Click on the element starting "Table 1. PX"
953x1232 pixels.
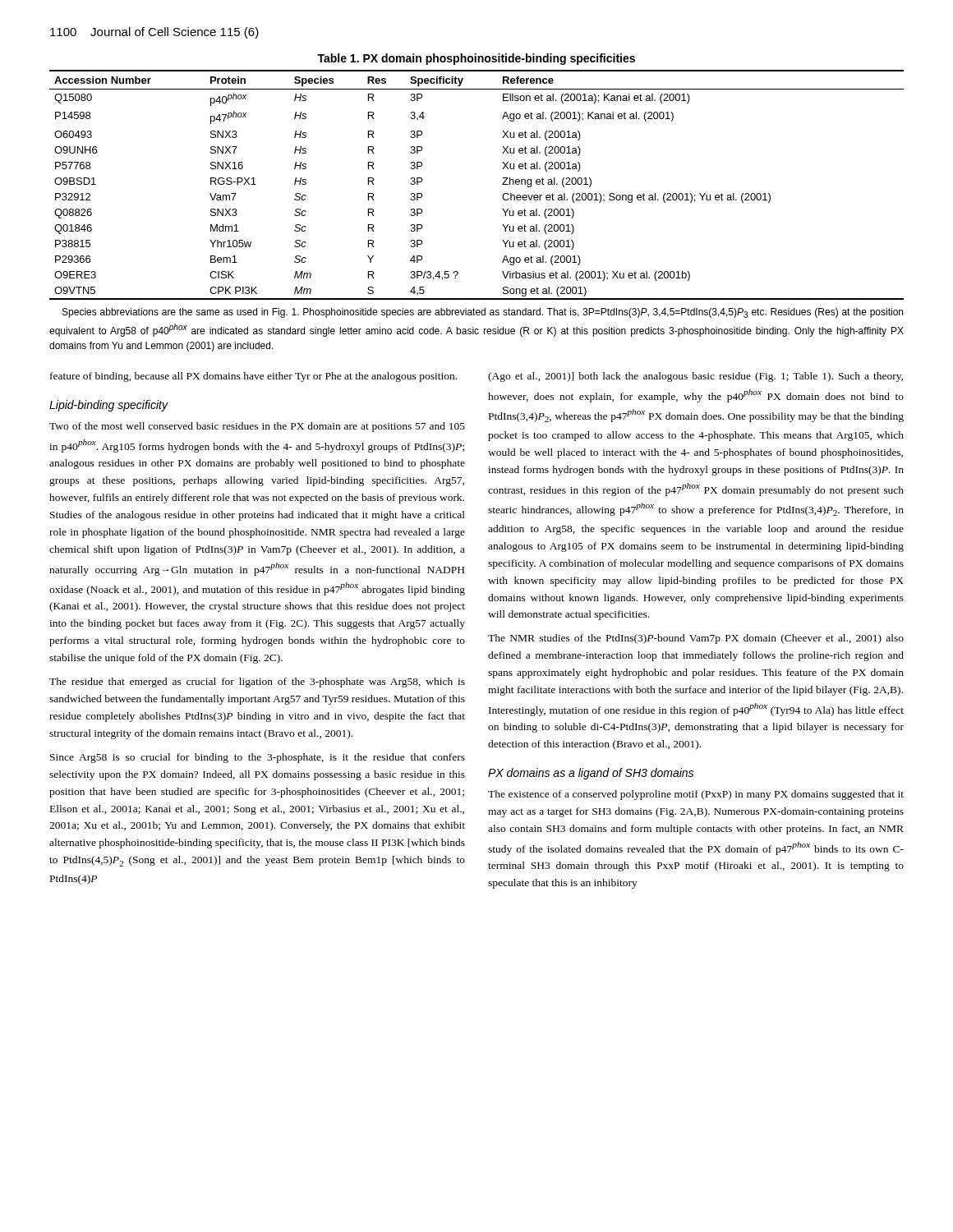click(x=476, y=58)
